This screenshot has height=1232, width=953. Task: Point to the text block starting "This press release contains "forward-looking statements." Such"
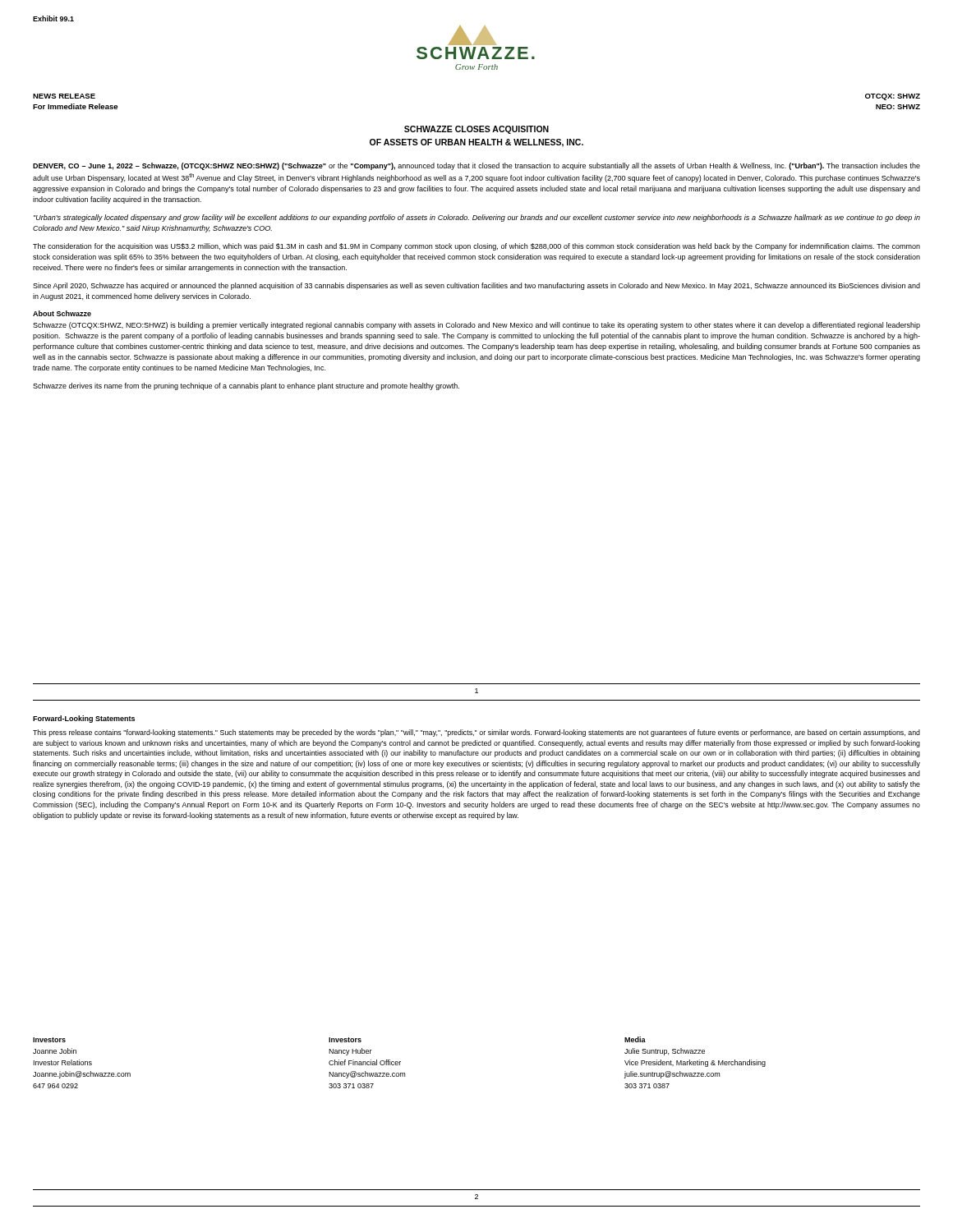point(476,774)
